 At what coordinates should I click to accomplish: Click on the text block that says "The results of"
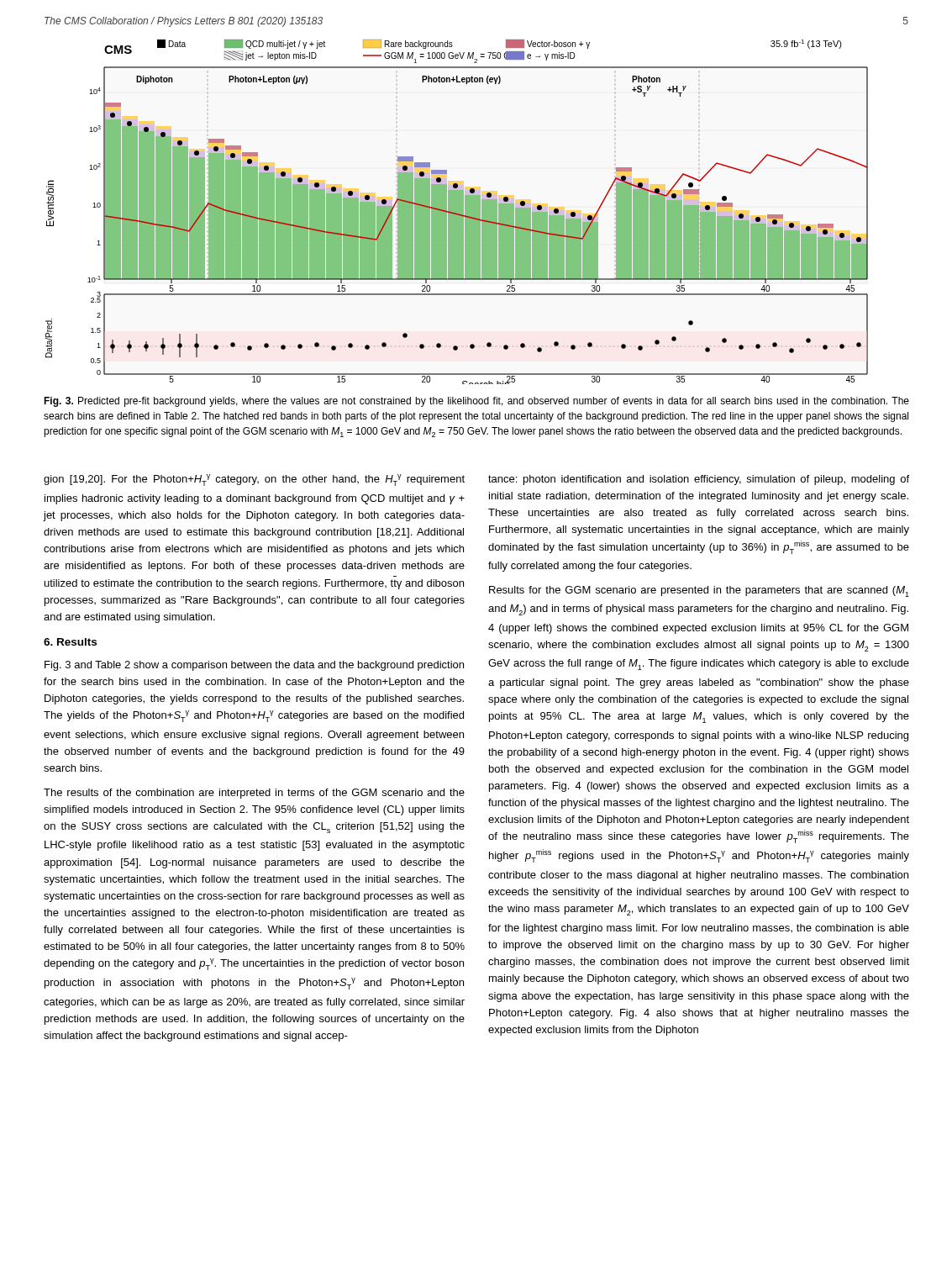pos(254,914)
